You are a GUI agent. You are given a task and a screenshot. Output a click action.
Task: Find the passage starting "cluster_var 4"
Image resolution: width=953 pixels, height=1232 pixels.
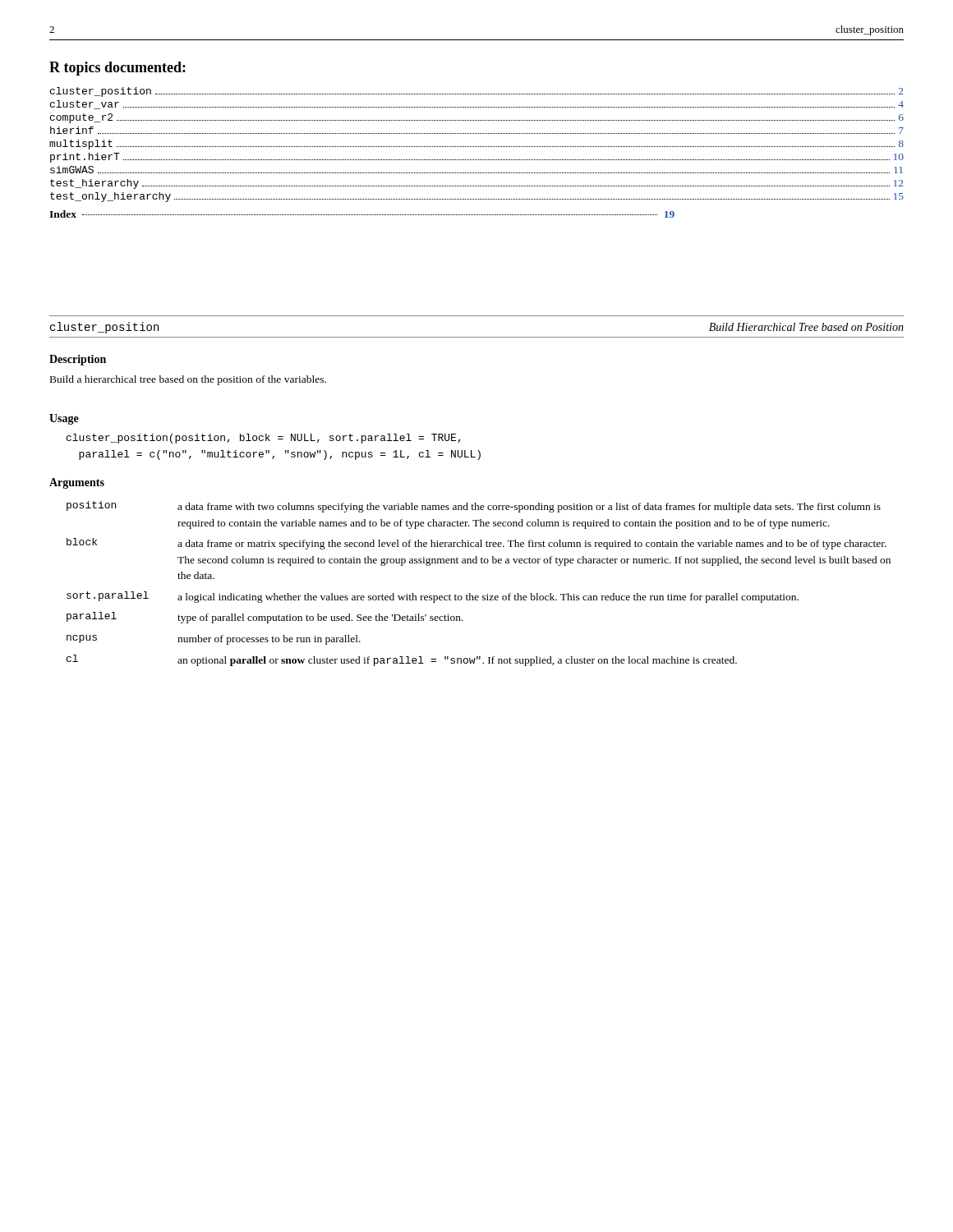click(476, 104)
